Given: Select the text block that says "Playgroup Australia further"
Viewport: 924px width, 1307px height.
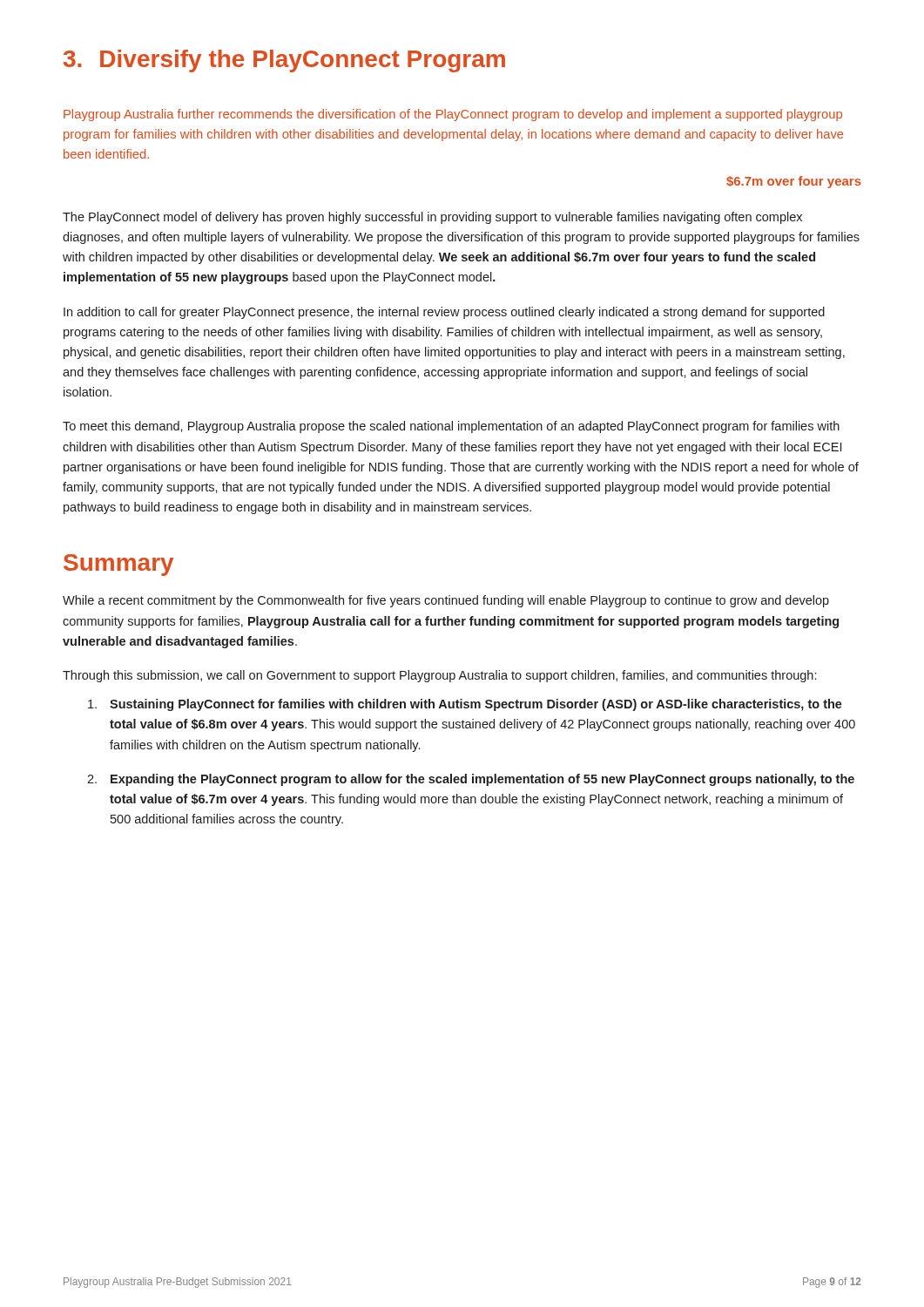Looking at the screenshot, I should coord(462,134).
